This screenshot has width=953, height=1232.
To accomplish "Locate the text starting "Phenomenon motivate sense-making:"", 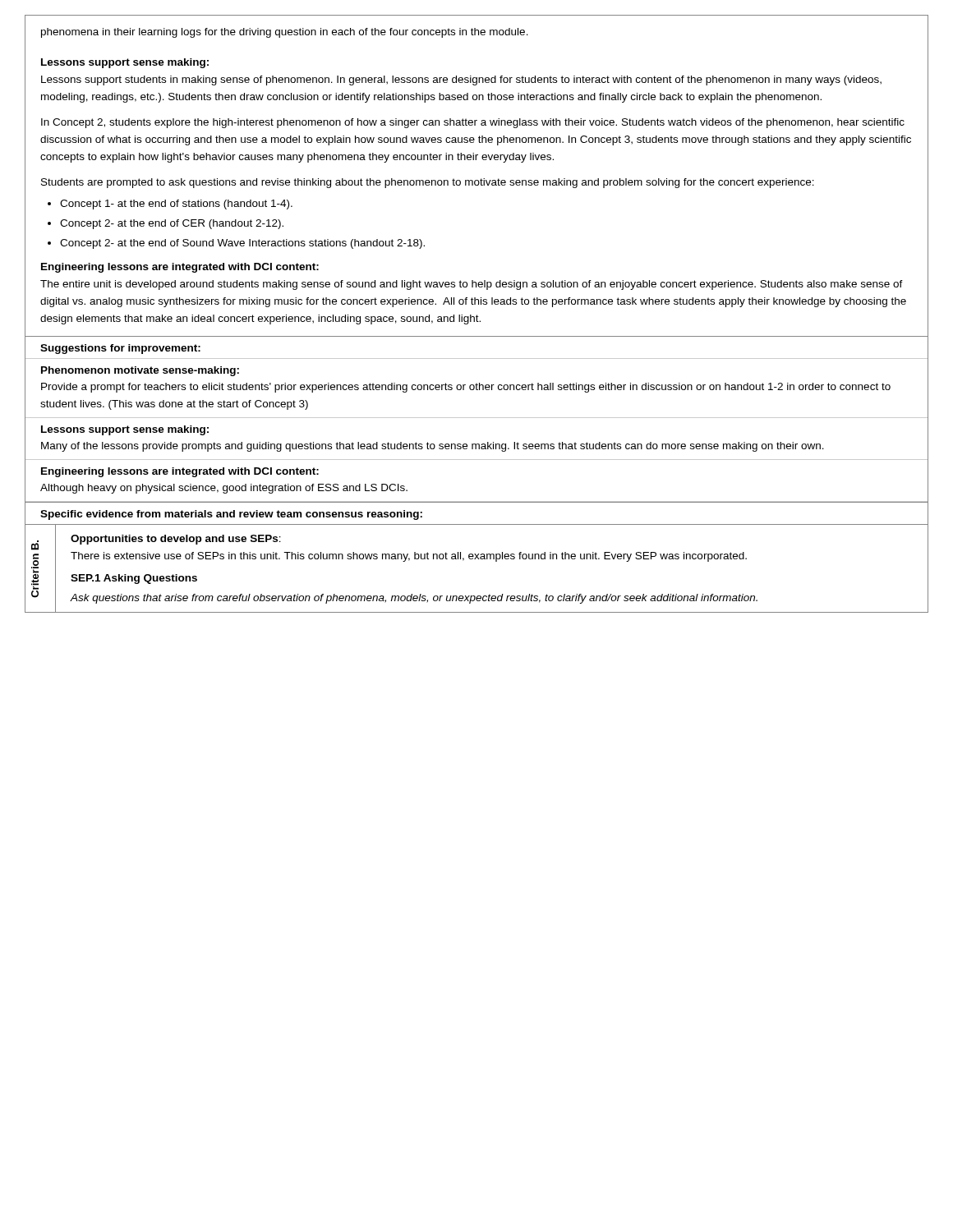I will point(140,370).
